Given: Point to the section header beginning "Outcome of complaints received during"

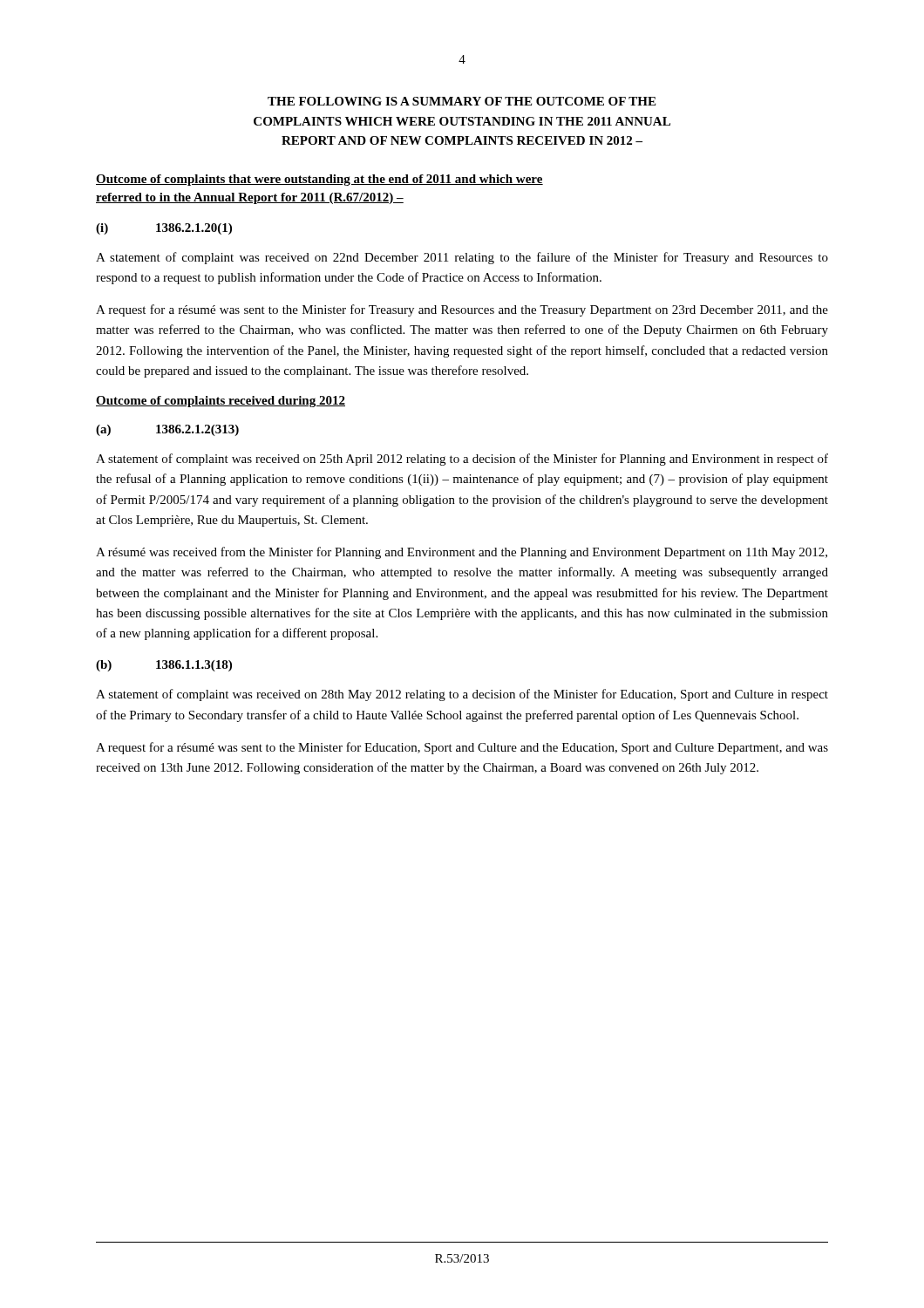Looking at the screenshot, I should pyautogui.click(x=221, y=400).
